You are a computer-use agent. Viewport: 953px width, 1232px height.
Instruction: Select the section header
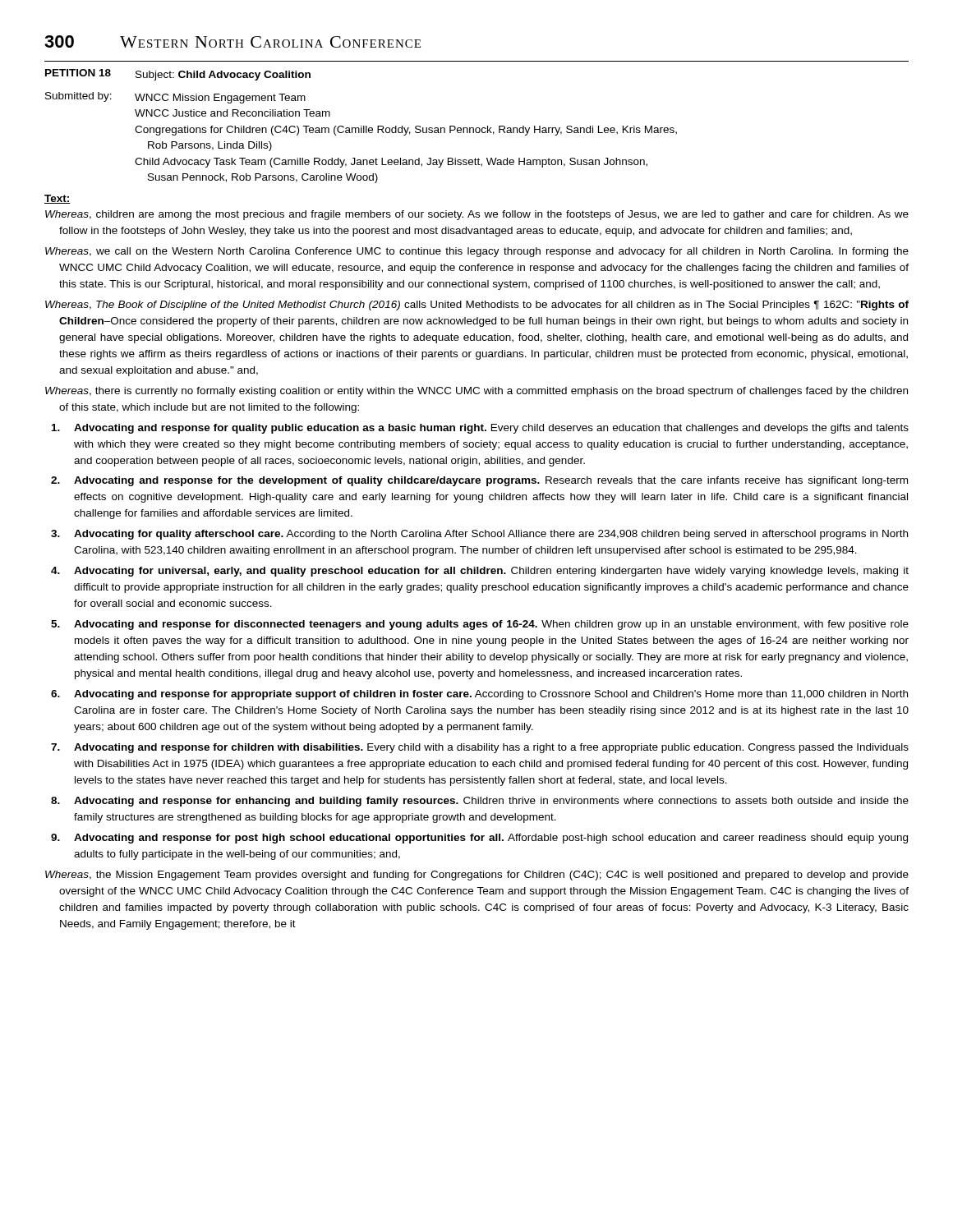point(57,198)
